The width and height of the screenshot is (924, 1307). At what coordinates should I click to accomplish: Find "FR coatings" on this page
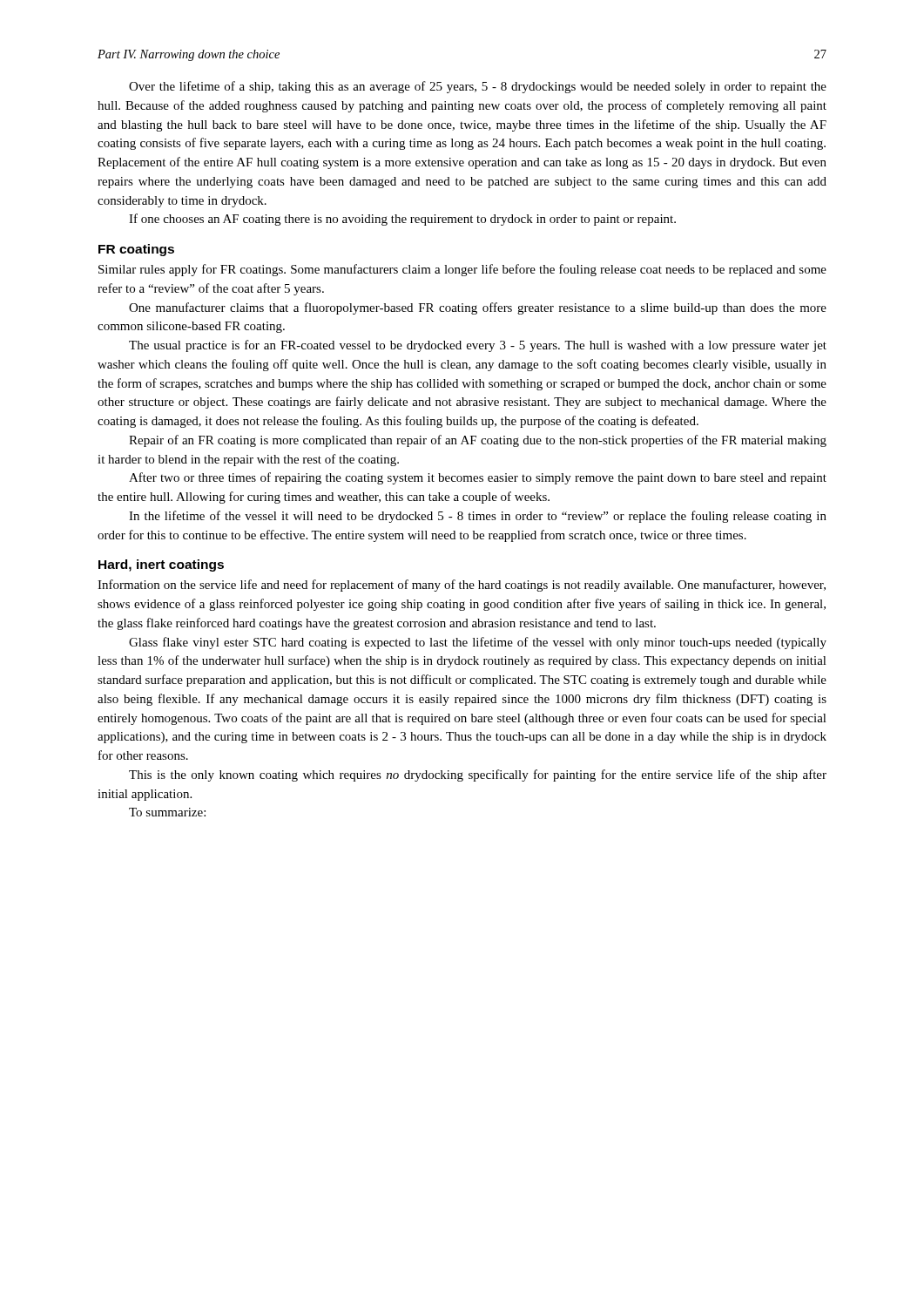136,249
